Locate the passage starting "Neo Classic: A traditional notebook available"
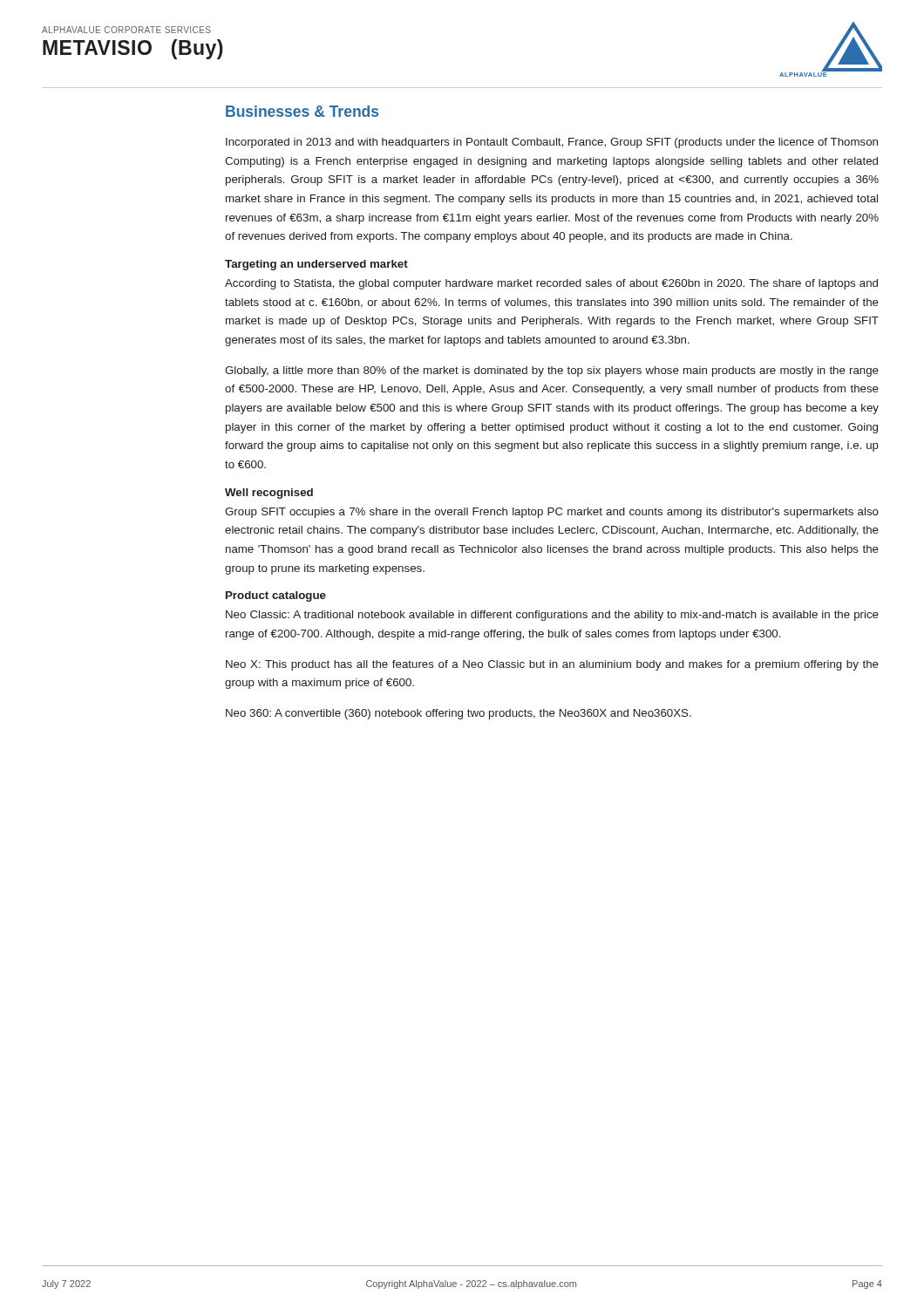 click(x=552, y=624)
